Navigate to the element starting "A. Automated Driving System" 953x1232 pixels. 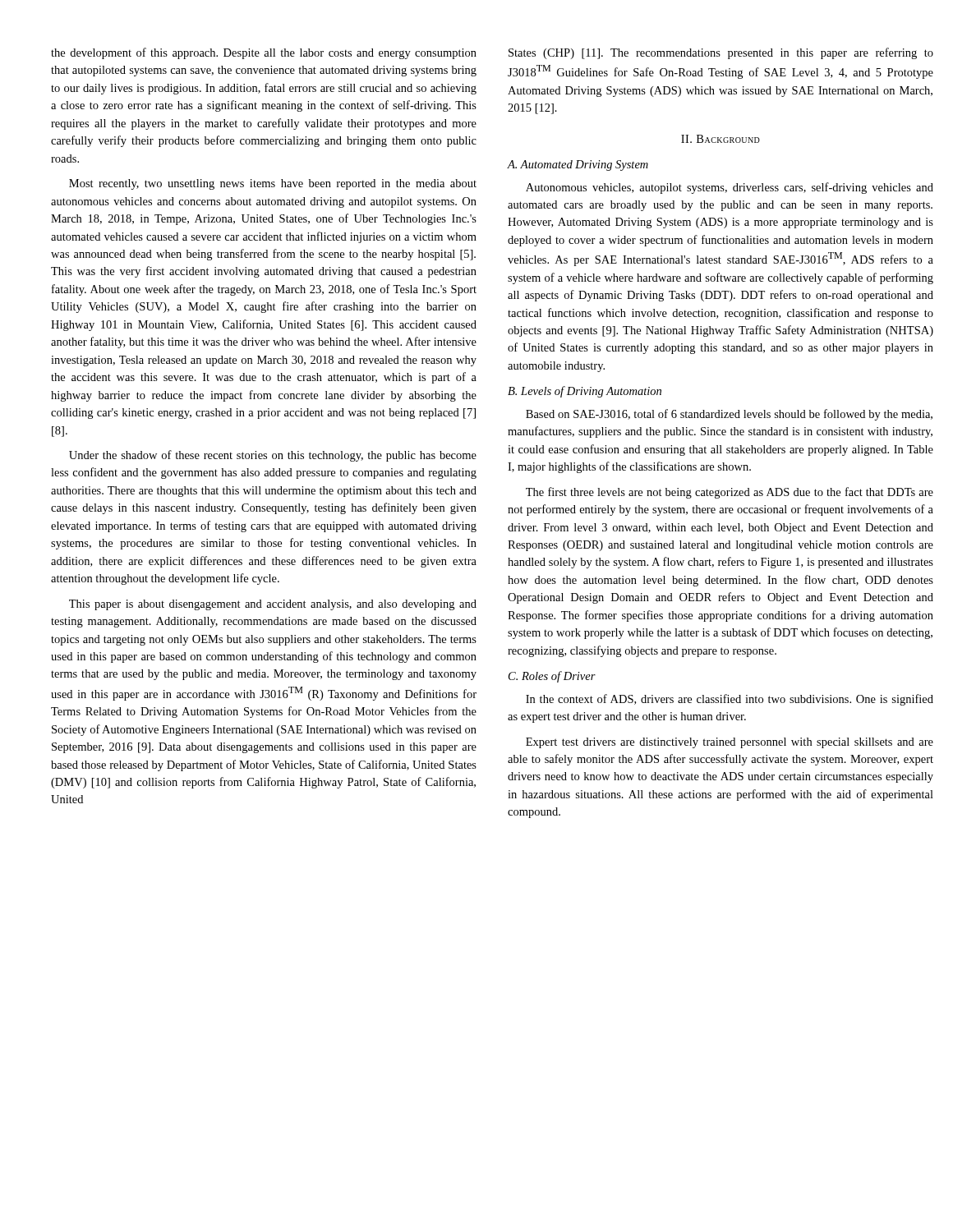tap(578, 165)
